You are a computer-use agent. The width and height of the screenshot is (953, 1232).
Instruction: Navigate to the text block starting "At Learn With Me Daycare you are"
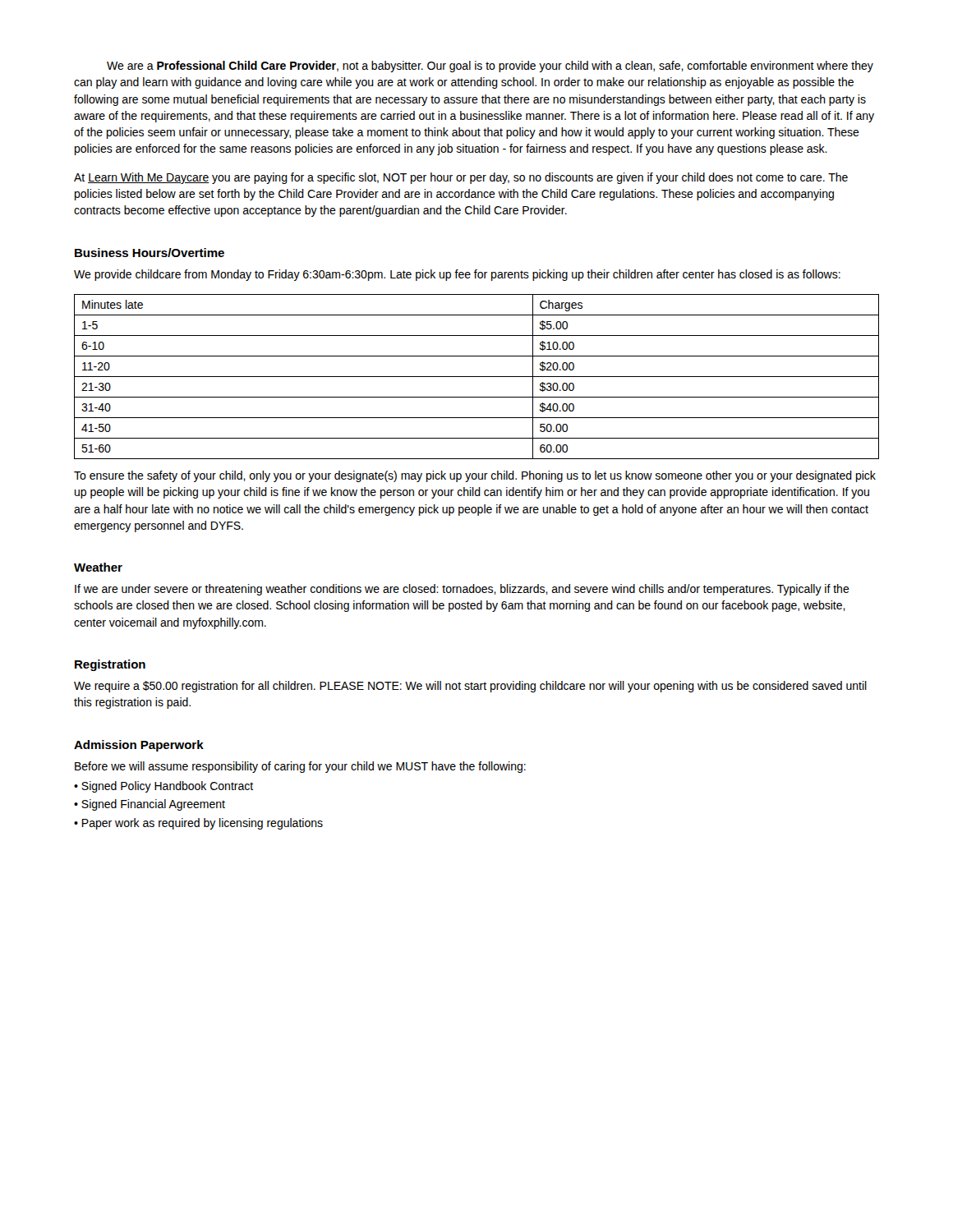[476, 194]
